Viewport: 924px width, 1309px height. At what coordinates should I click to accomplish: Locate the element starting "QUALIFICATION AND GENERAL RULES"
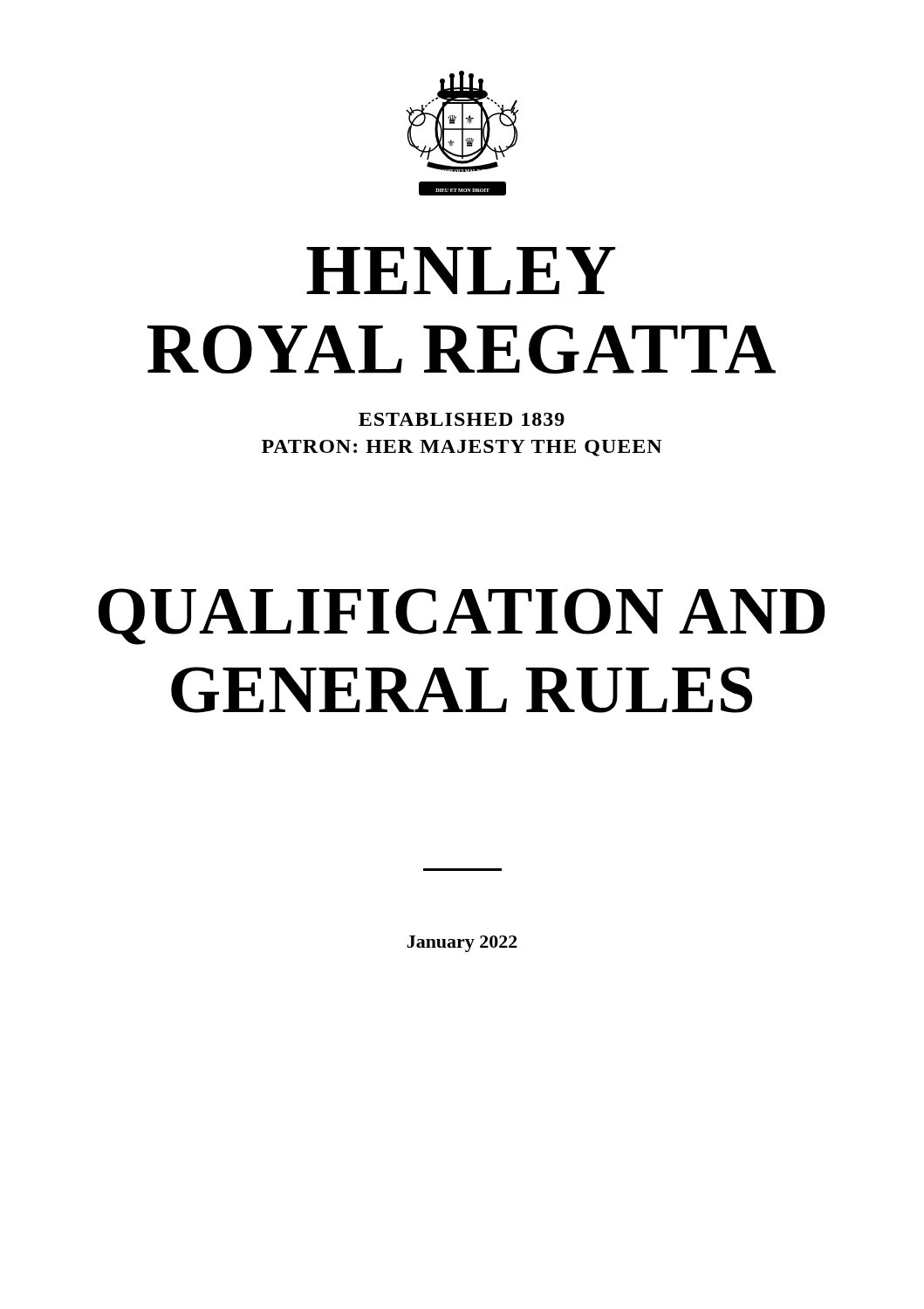(x=462, y=650)
